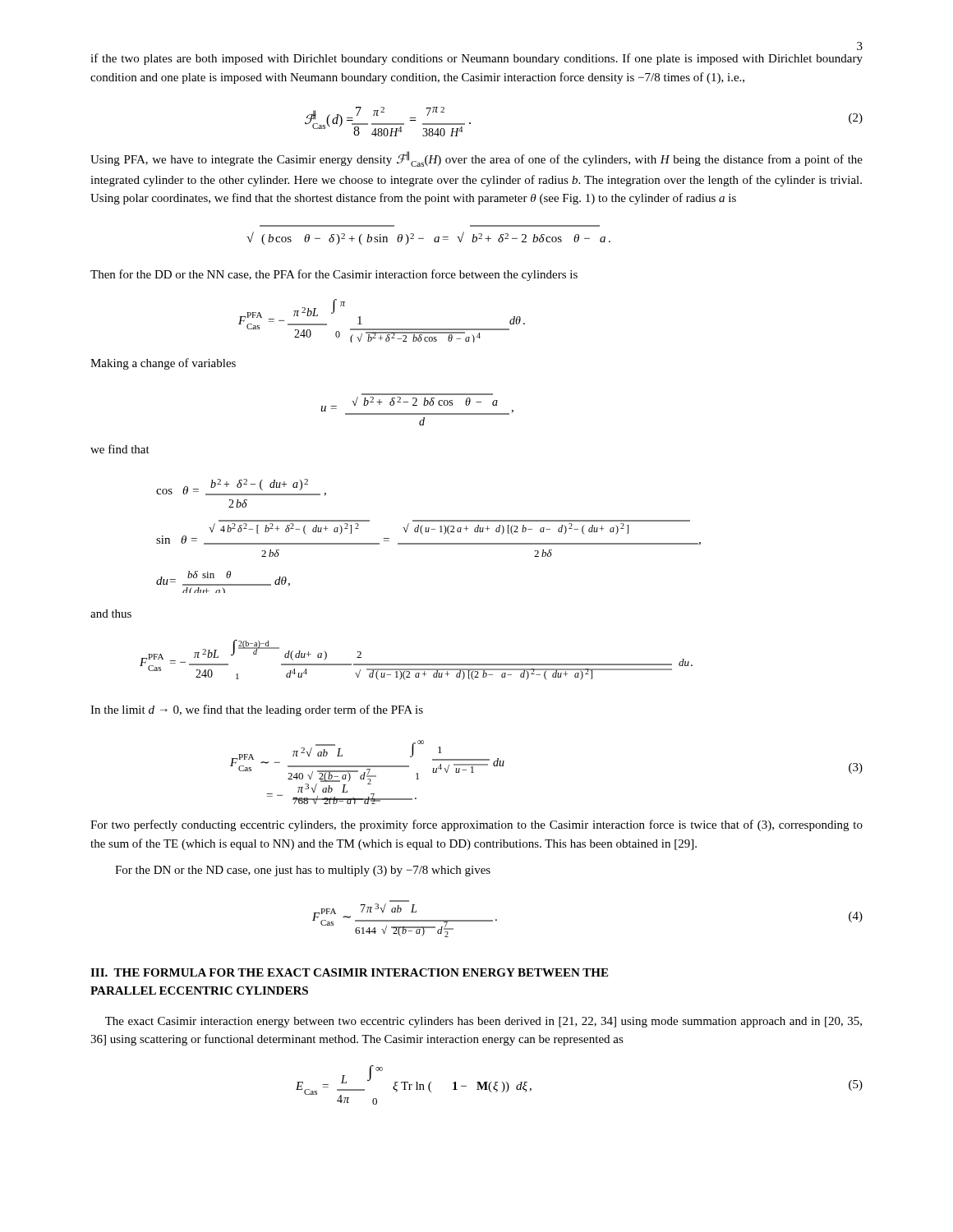Point to the text starting "ℱ ∥ Cas ( d ) ="

coord(387,124)
